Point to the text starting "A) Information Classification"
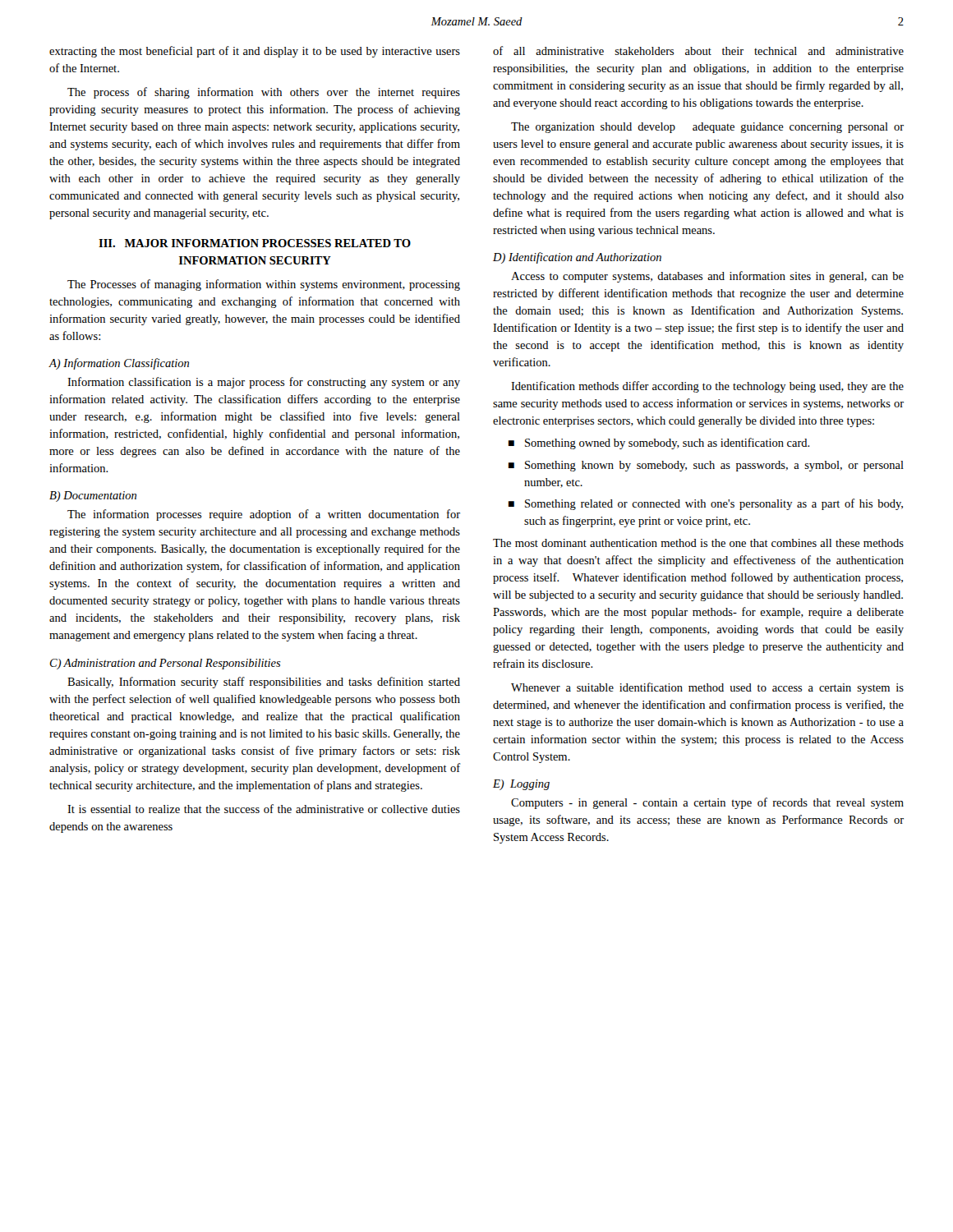Viewport: 953px width, 1232px height. point(119,363)
